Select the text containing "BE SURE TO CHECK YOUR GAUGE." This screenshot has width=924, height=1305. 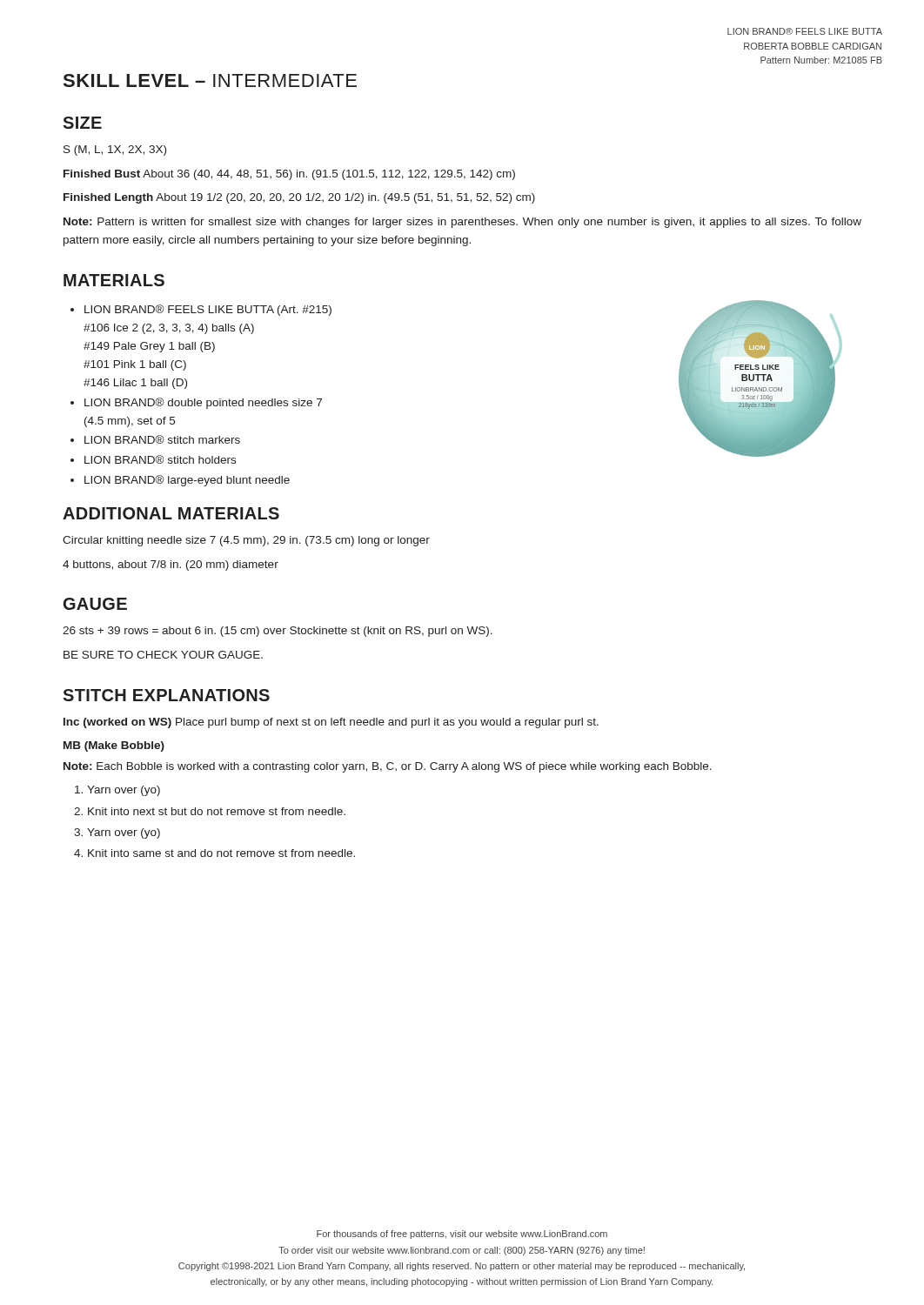pos(163,655)
